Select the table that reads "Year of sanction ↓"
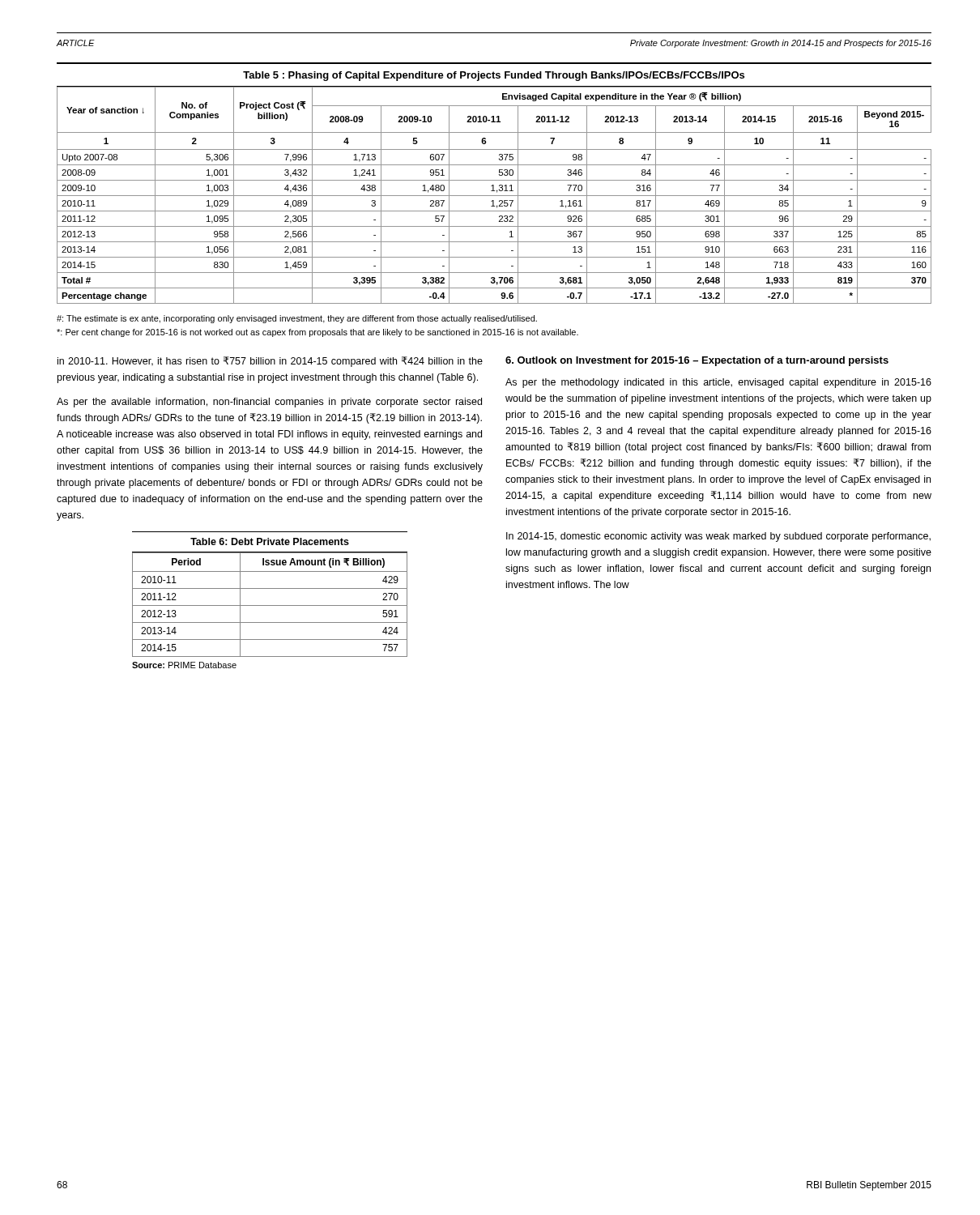Screen dimensions: 1215x980 (x=494, y=183)
